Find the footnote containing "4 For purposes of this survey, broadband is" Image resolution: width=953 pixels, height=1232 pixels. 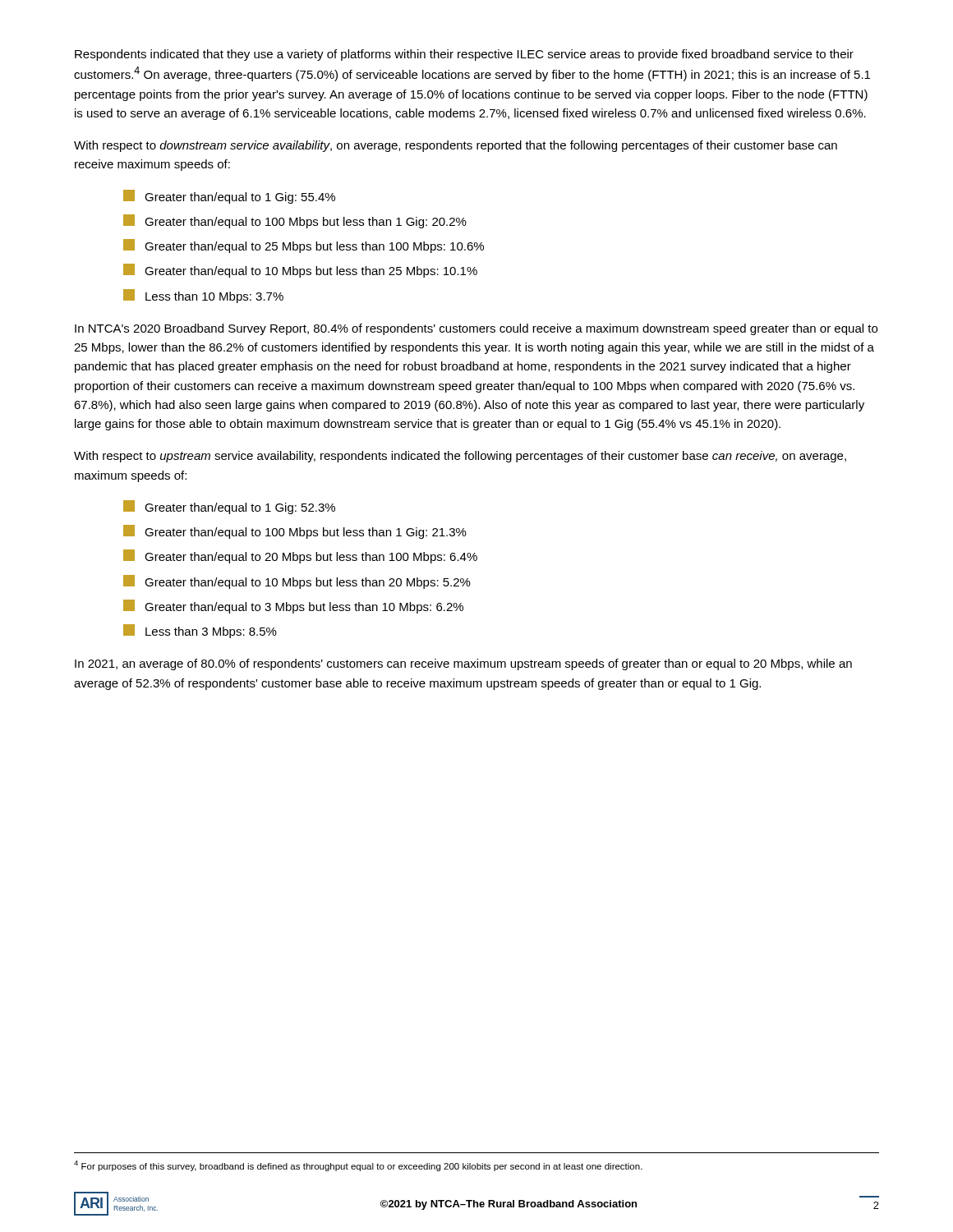point(358,1165)
